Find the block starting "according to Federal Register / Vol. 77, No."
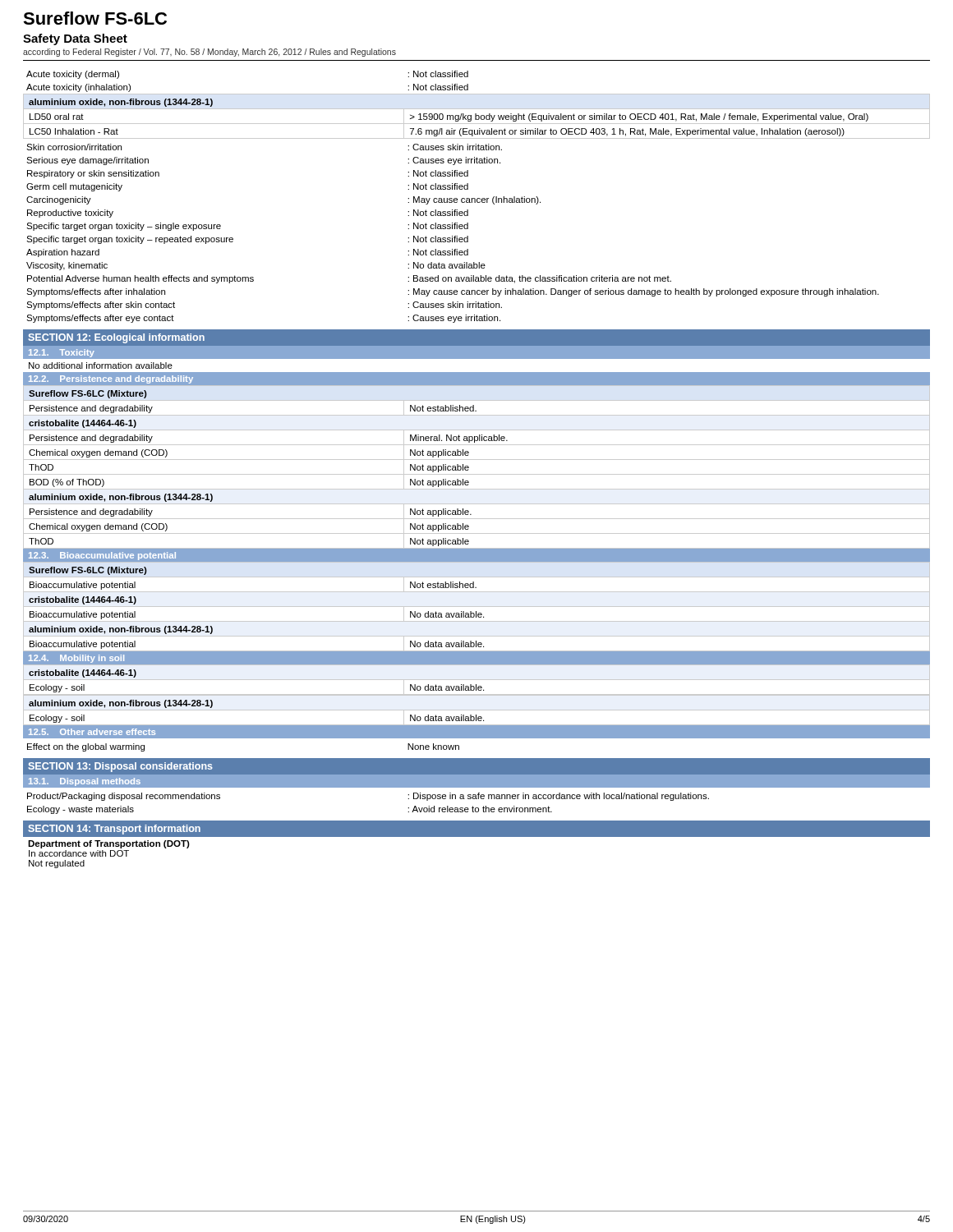Screen dimensions: 1232x953 [x=209, y=52]
